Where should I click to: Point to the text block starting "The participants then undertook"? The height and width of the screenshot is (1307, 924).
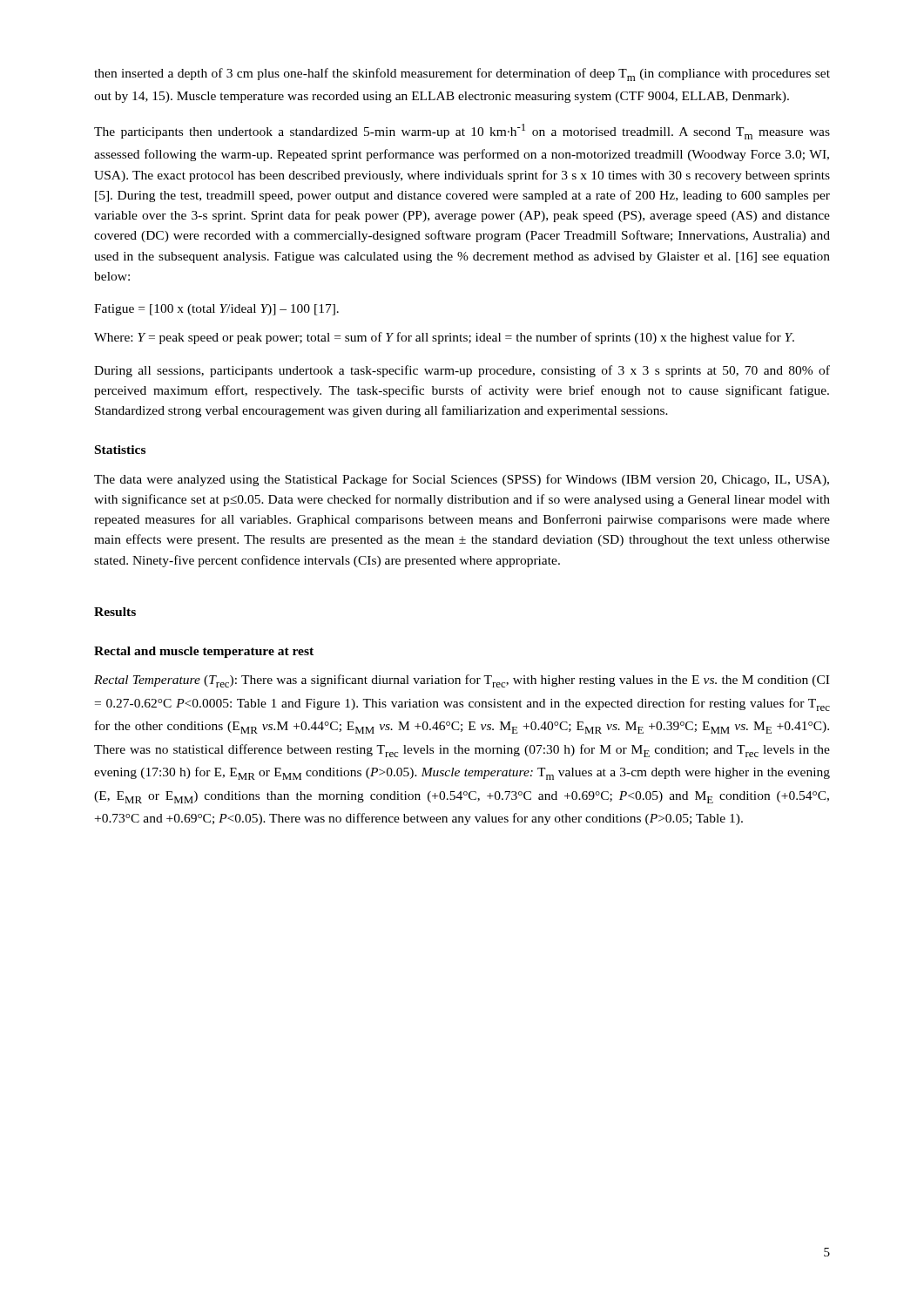click(x=462, y=202)
